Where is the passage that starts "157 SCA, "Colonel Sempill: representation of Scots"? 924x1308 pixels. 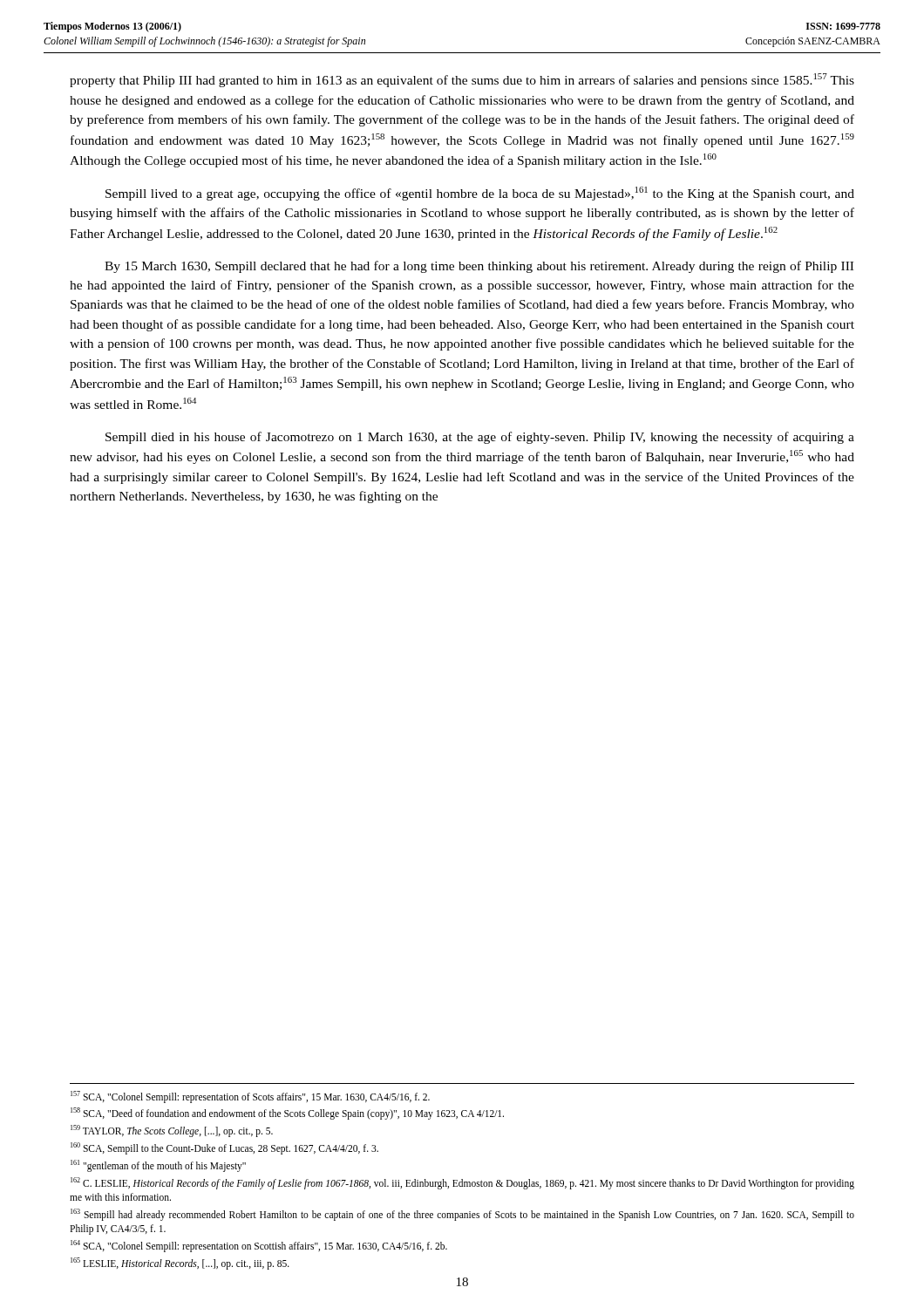point(250,1097)
